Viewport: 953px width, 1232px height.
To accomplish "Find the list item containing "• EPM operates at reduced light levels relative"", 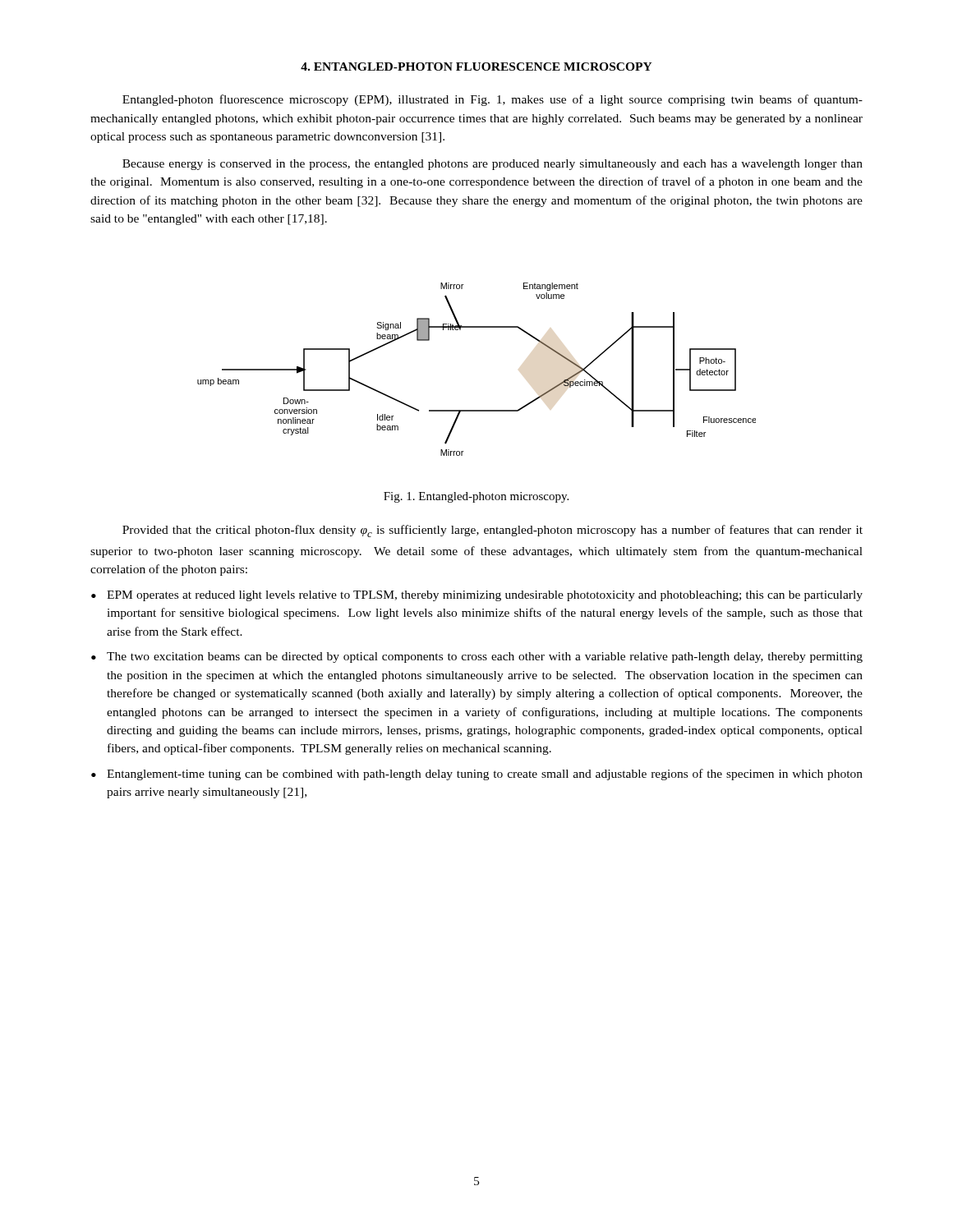I will [476, 613].
